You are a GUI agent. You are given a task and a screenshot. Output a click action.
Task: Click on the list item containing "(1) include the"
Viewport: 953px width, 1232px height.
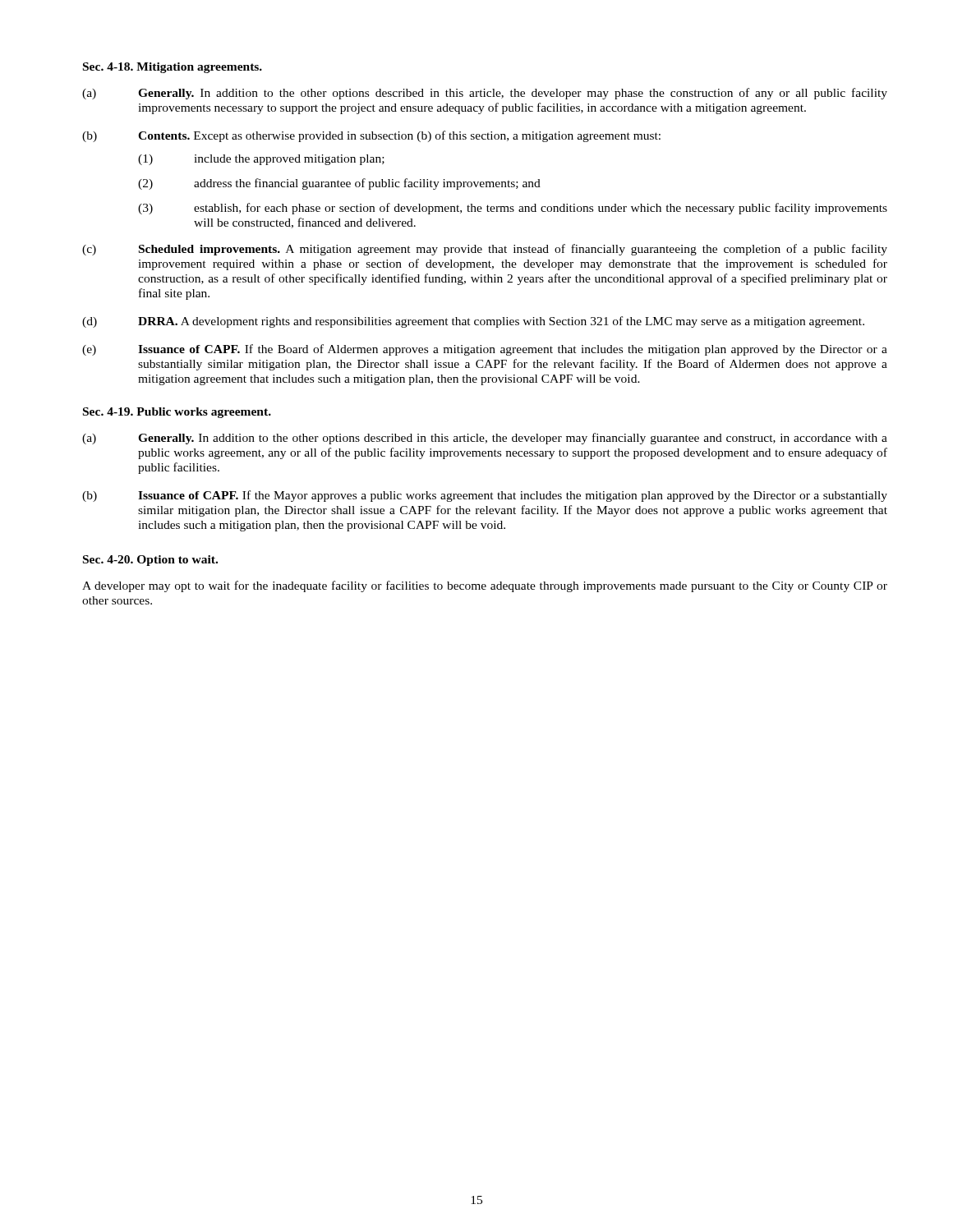coord(261,160)
